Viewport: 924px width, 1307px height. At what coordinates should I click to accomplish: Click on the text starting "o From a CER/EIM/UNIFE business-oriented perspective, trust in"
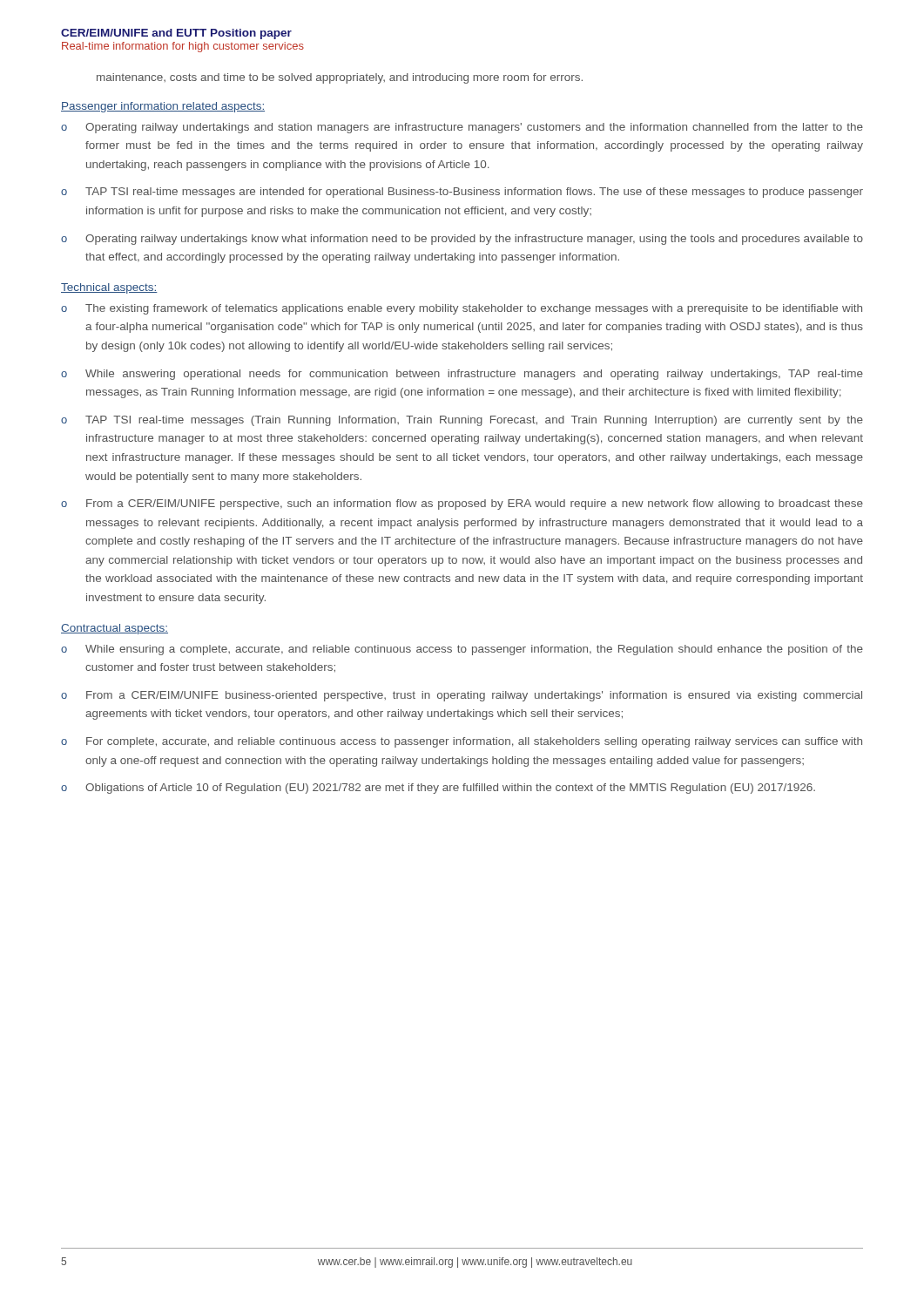pyautogui.click(x=462, y=704)
